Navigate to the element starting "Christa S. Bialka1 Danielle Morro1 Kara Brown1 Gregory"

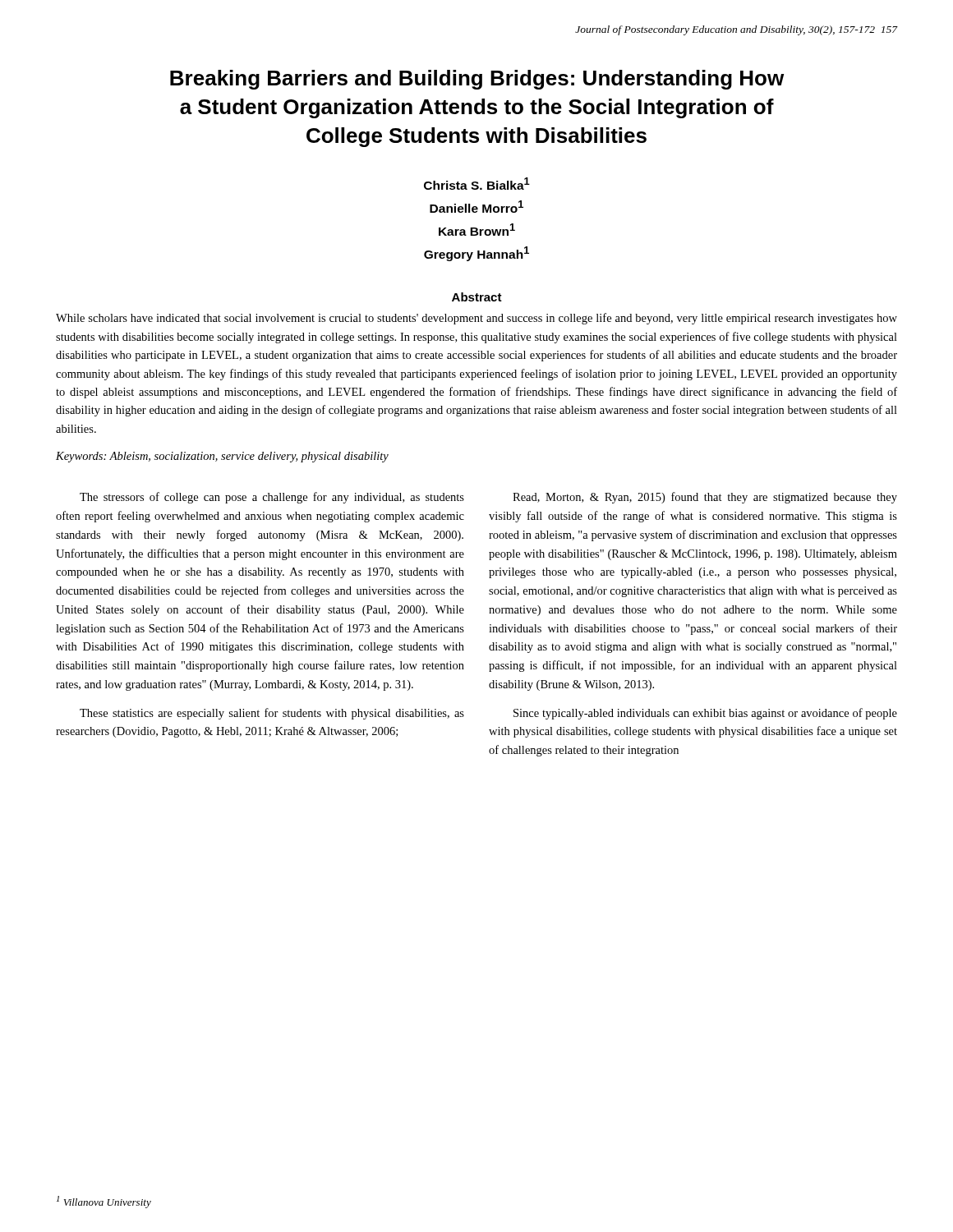[x=476, y=218]
